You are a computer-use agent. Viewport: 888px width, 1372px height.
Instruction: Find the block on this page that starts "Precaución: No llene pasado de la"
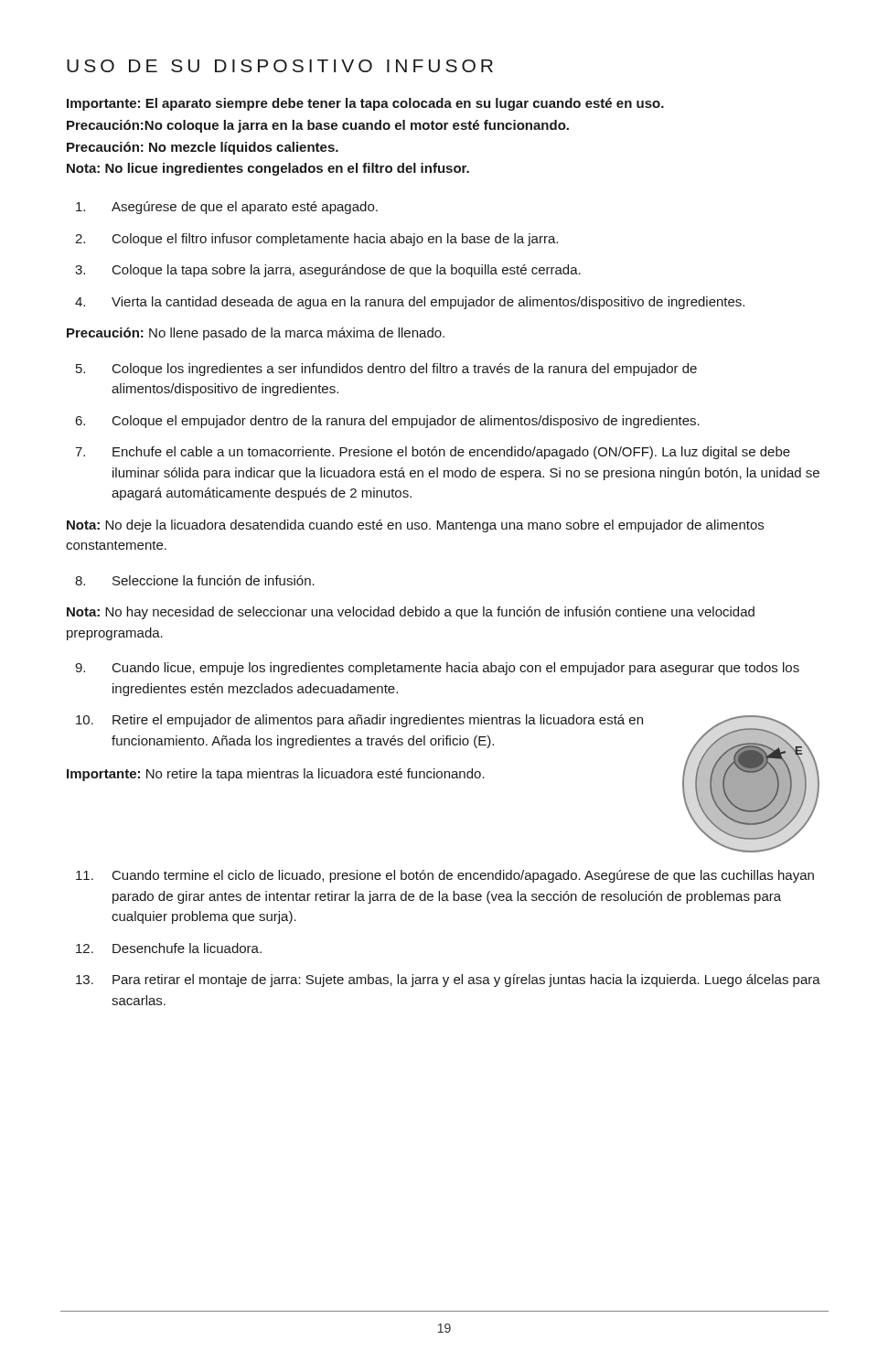coord(256,333)
